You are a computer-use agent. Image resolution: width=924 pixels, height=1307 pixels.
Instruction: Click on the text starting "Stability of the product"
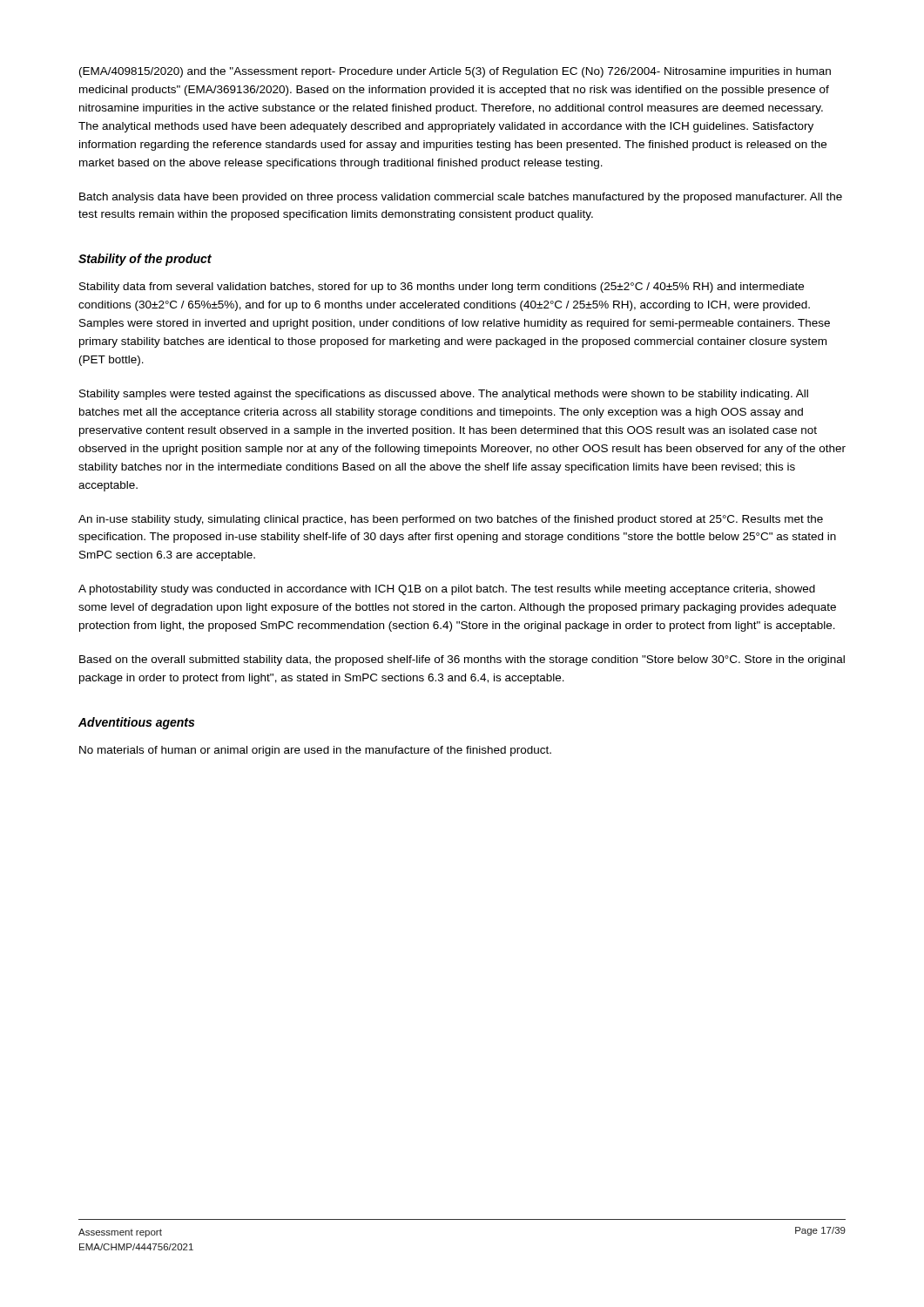(145, 259)
